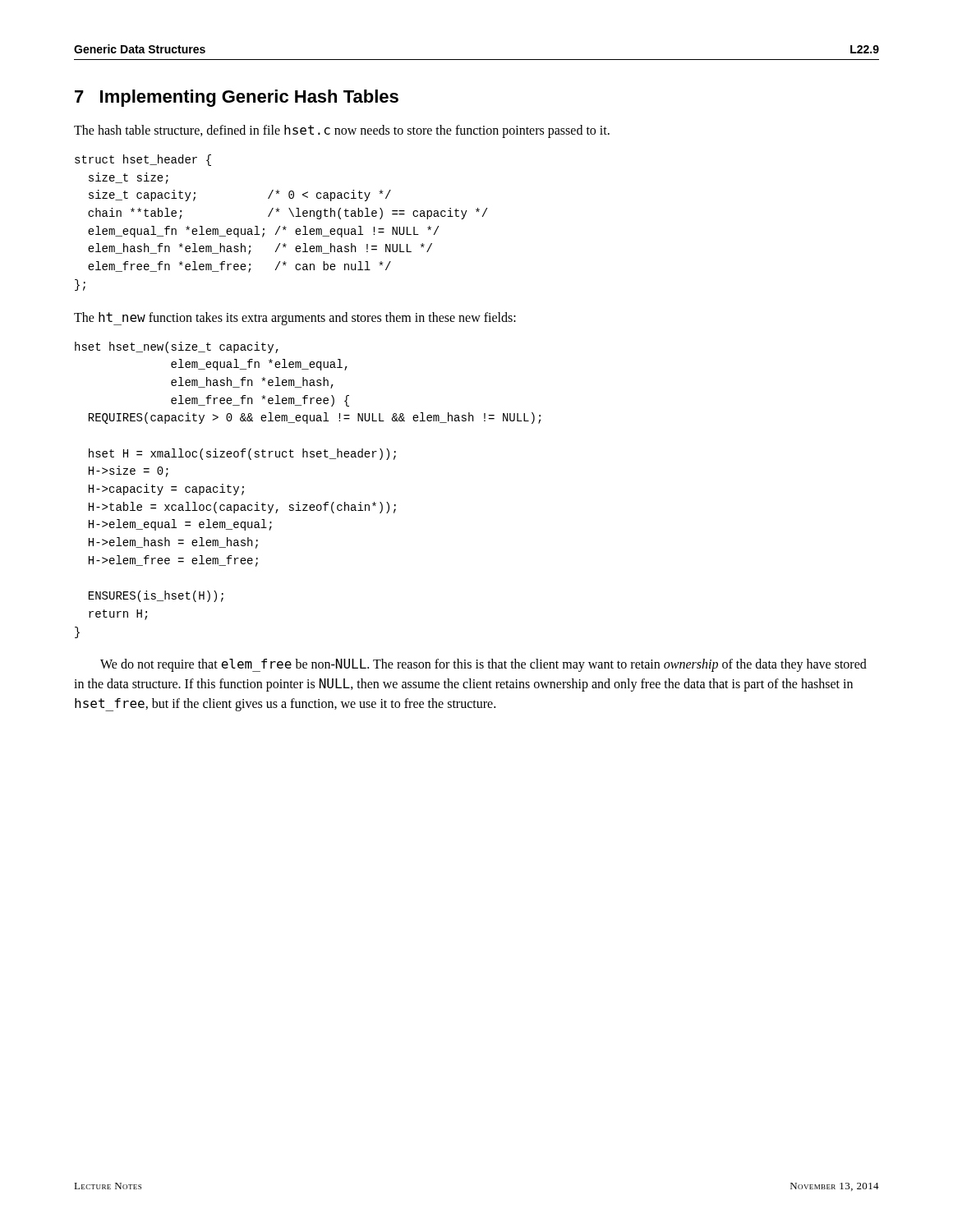Click the passage that begins "We do not require that elem_free be"
Viewport: 953px width, 1232px height.
(470, 684)
